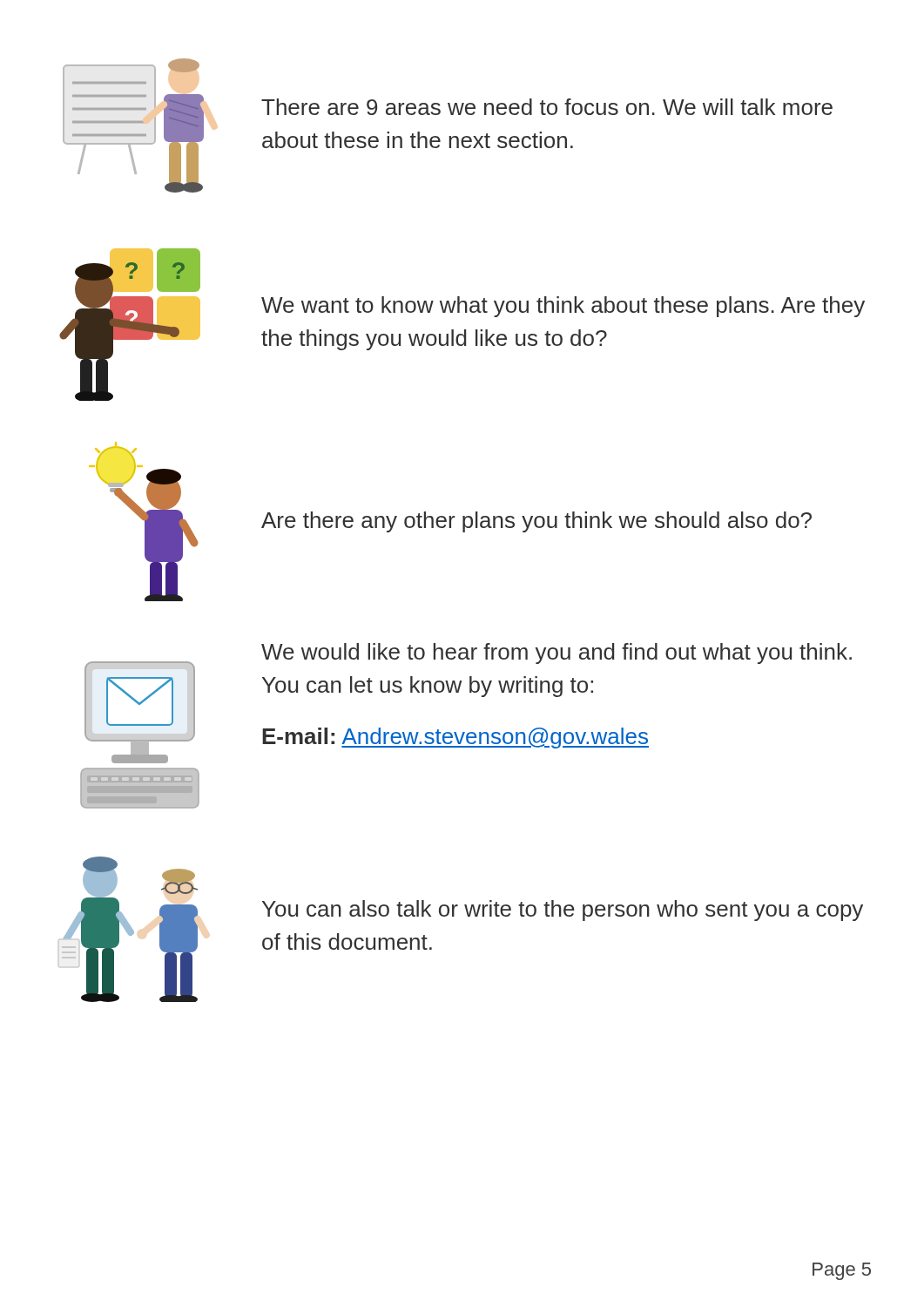Locate the block of text that opens with "Are there any other plans you think we"
Viewport: 924px width, 1307px height.
(x=462, y=521)
